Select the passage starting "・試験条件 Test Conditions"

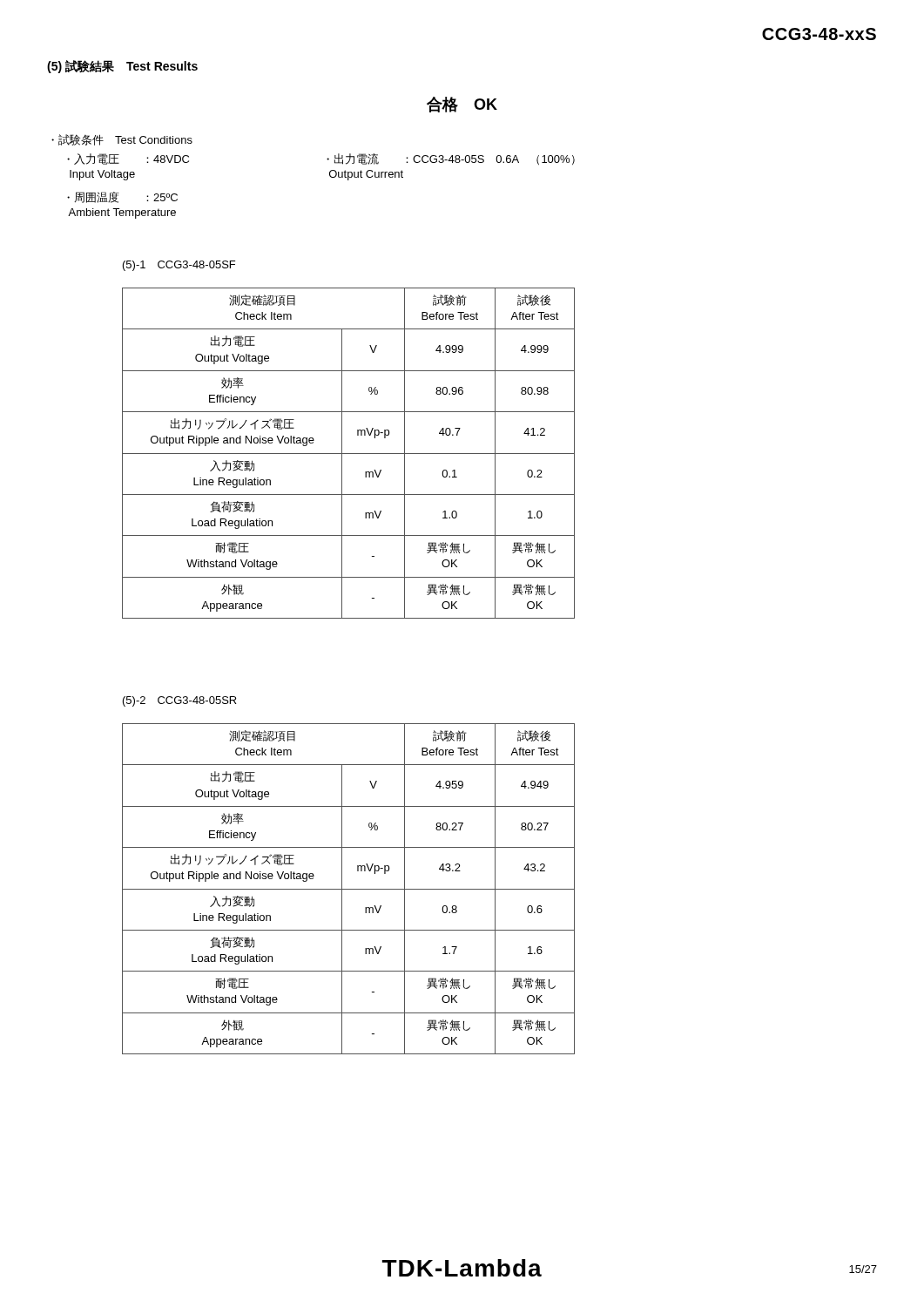click(x=120, y=140)
